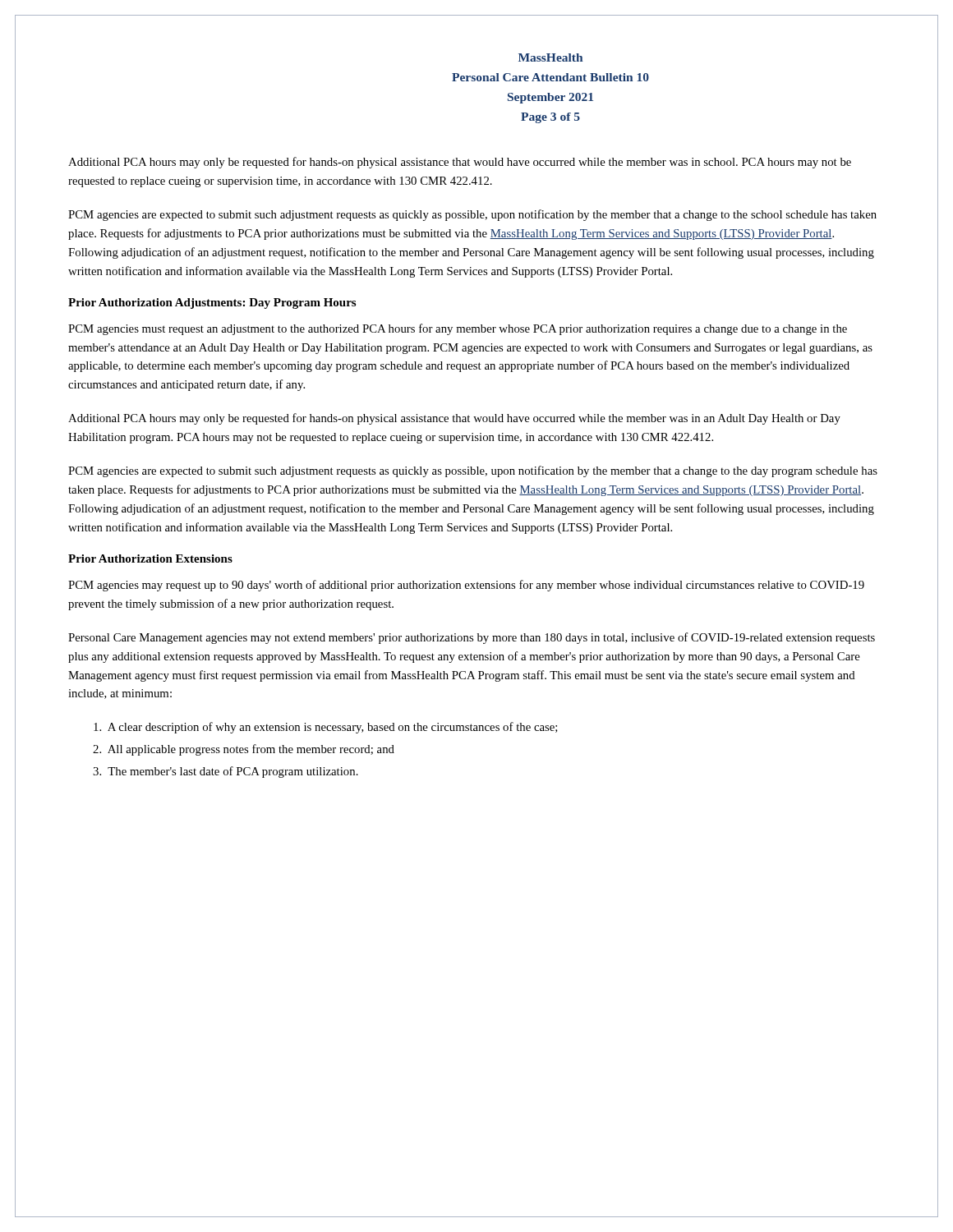Point to the block beginning "3. The member's last date of"

click(226, 771)
